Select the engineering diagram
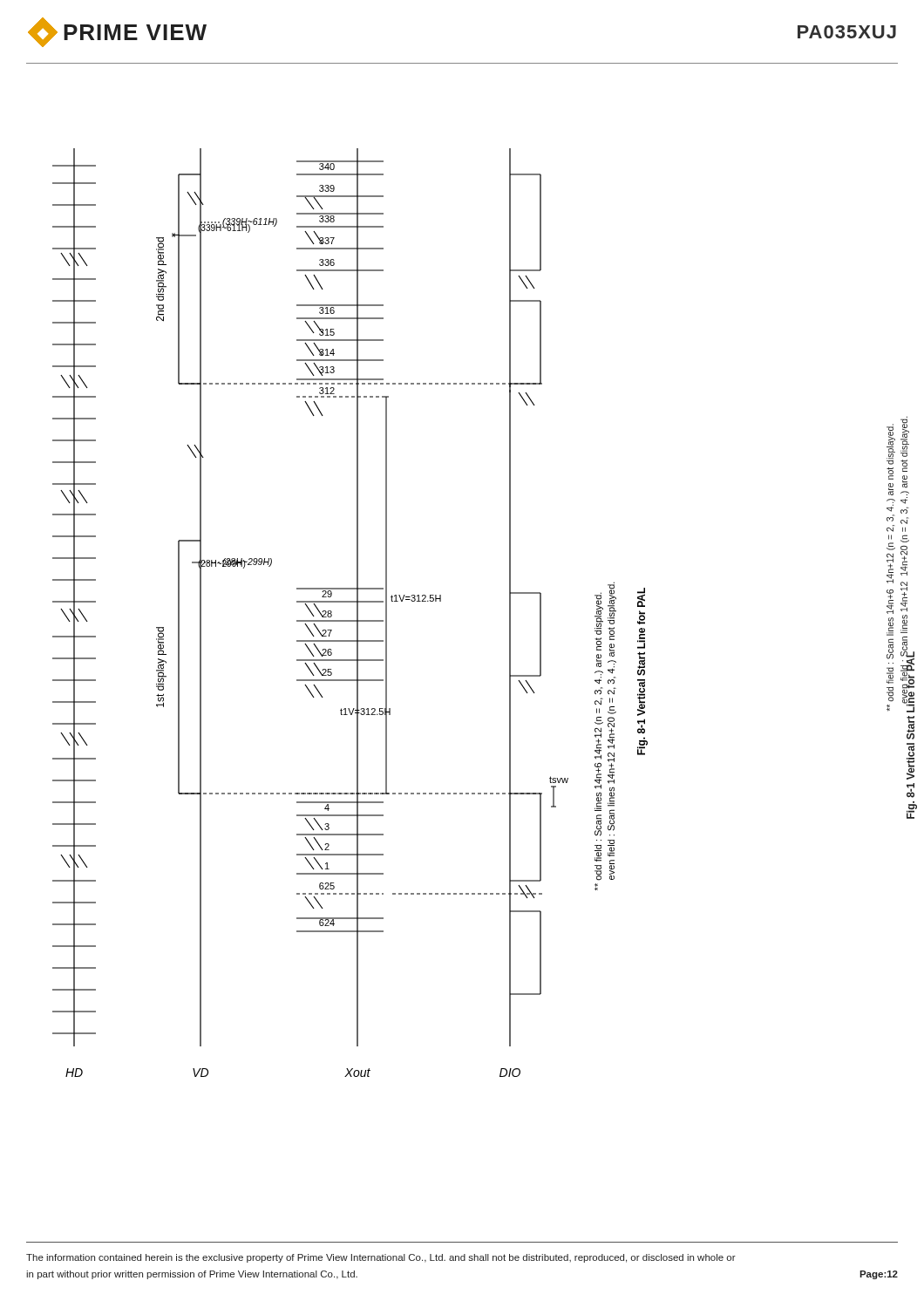924x1308 pixels. tap(462, 619)
